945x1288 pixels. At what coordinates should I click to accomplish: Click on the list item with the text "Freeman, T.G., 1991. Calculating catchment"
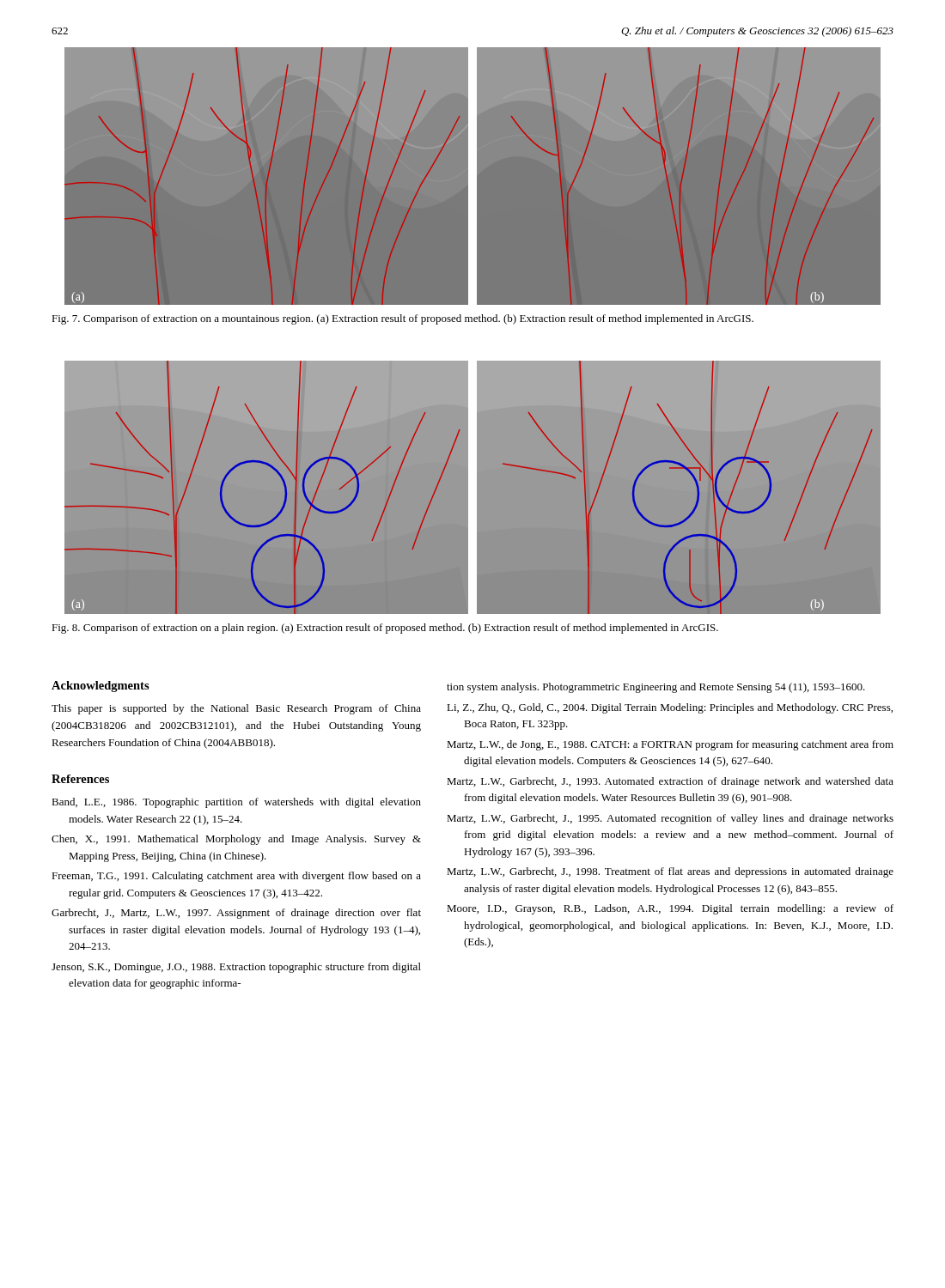point(236,884)
